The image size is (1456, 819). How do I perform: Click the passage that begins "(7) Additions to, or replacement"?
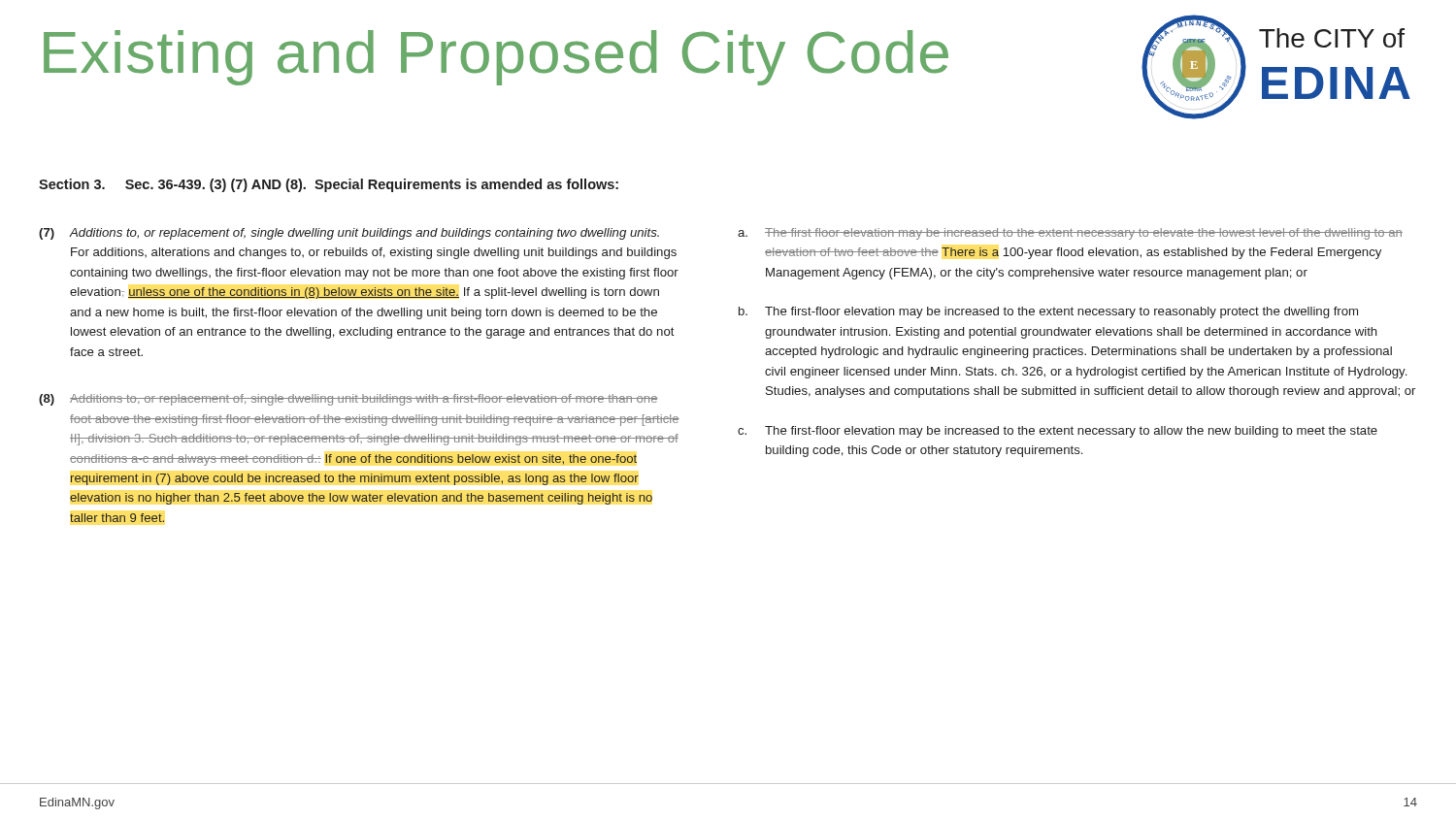pos(359,293)
